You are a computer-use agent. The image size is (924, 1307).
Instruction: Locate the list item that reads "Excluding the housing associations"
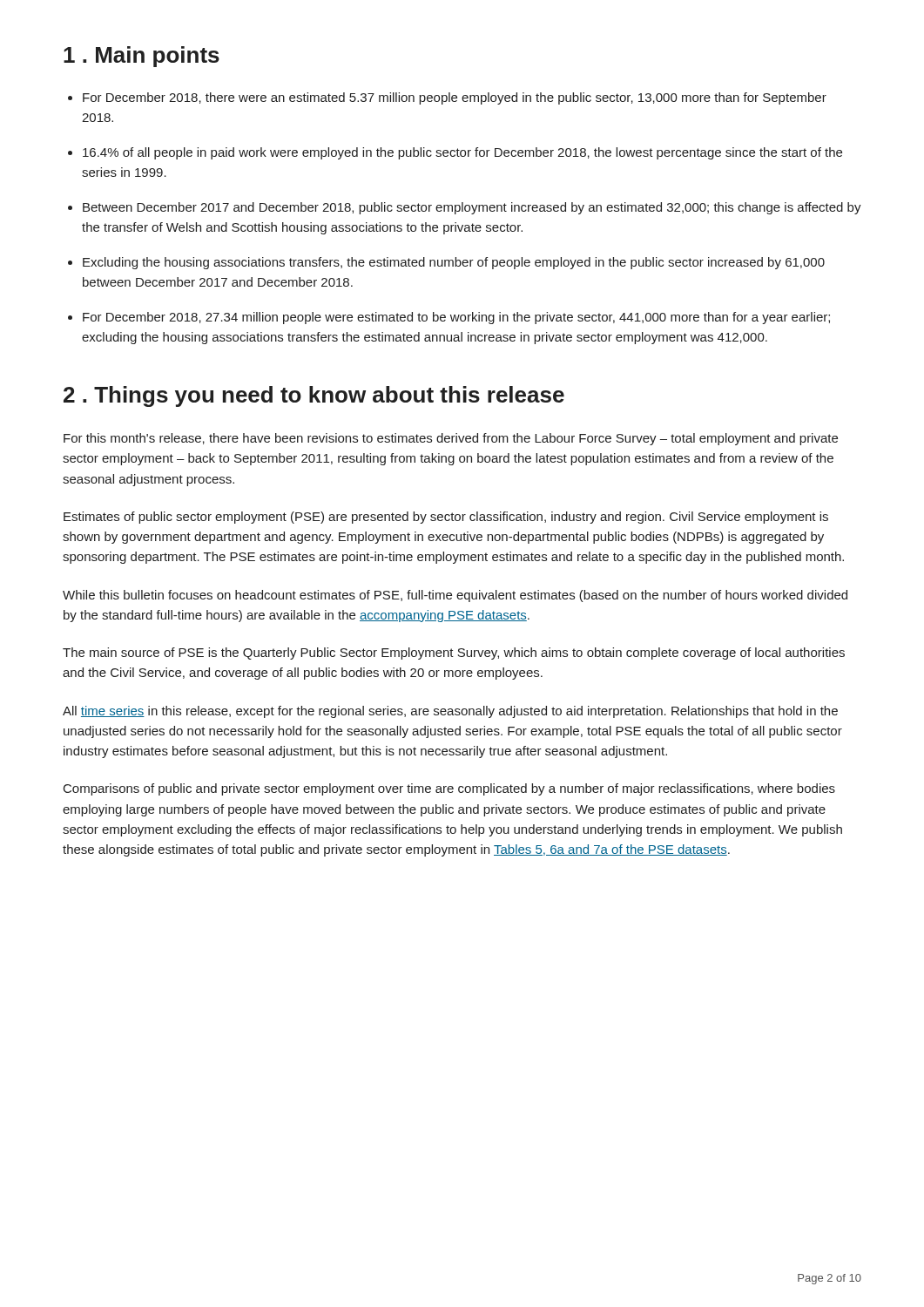tap(462, 272)
